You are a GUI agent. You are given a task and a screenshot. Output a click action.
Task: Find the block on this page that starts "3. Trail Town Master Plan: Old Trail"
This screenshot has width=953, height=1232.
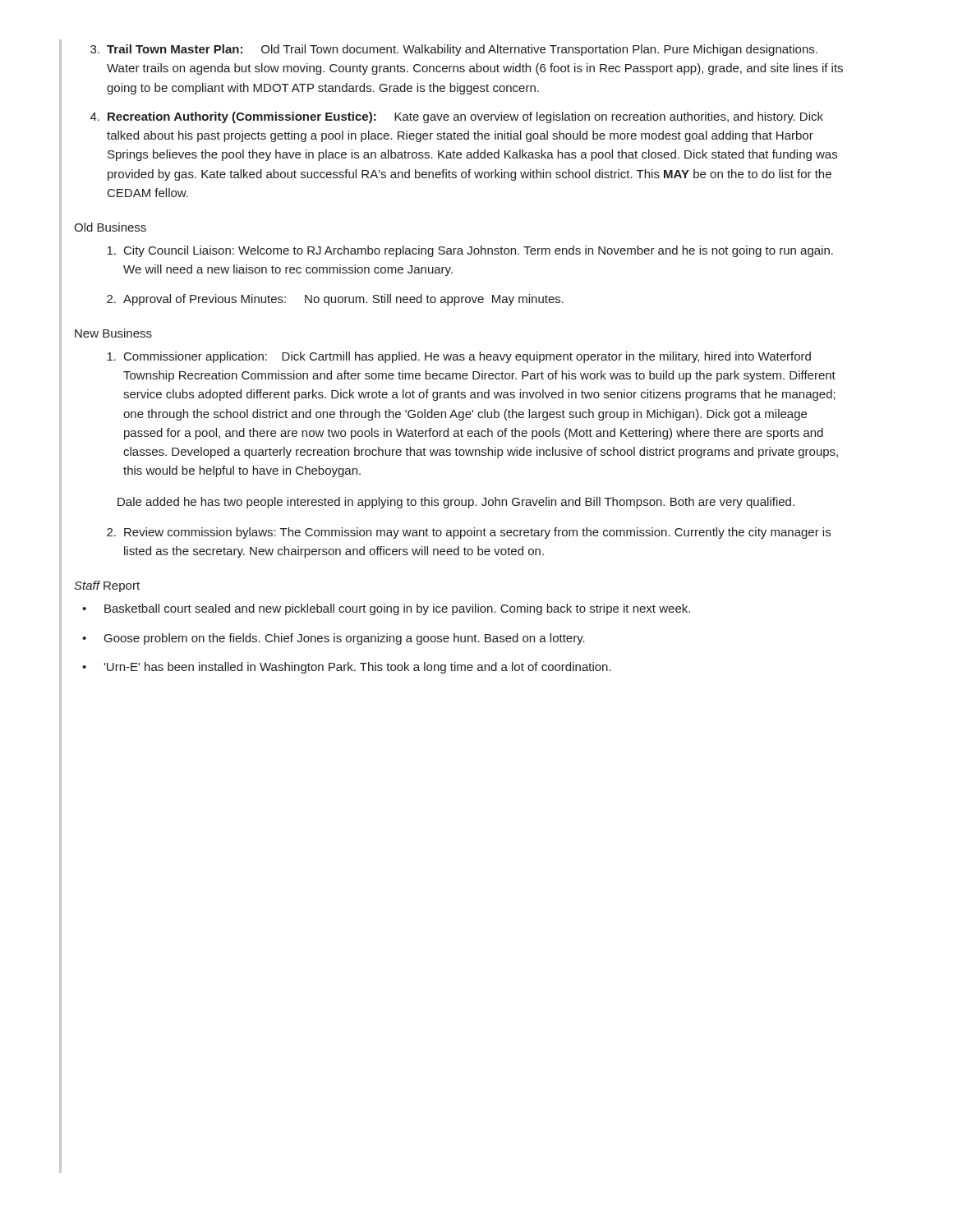coord(460,68)
